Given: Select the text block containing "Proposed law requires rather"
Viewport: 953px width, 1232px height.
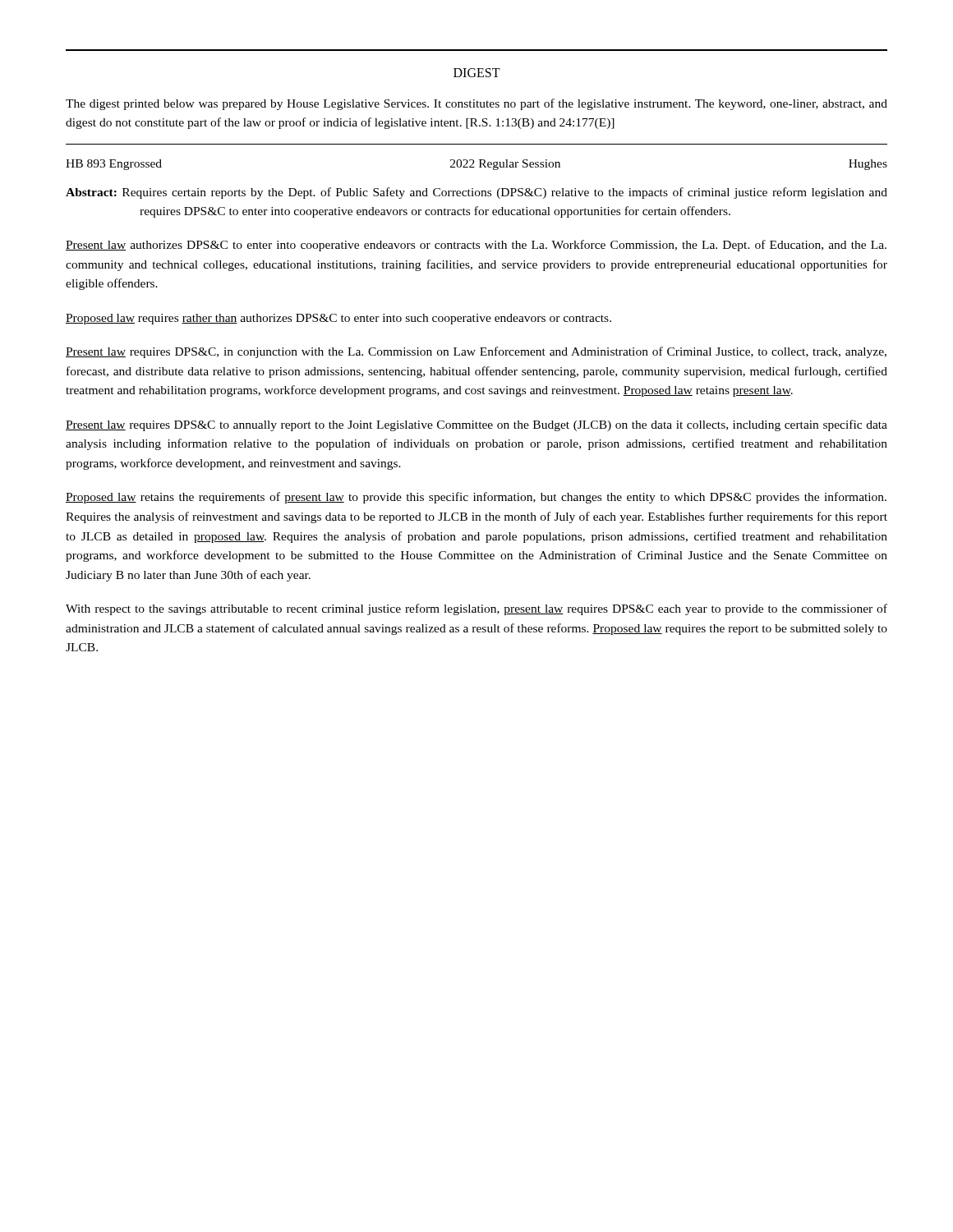Looking at the screenshot, I should click(339, 317).
